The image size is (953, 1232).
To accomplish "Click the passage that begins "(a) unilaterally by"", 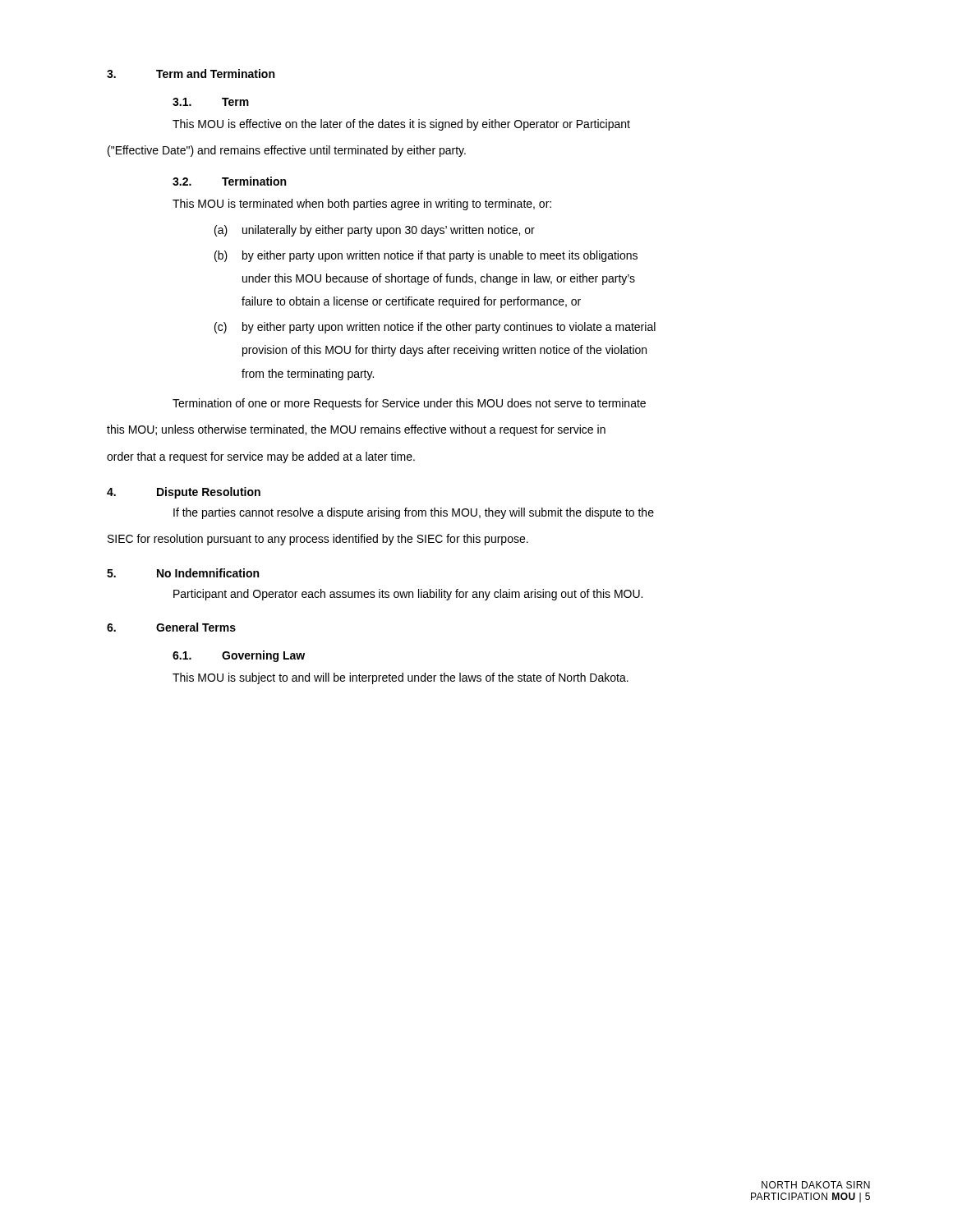I will click(542, 230).
